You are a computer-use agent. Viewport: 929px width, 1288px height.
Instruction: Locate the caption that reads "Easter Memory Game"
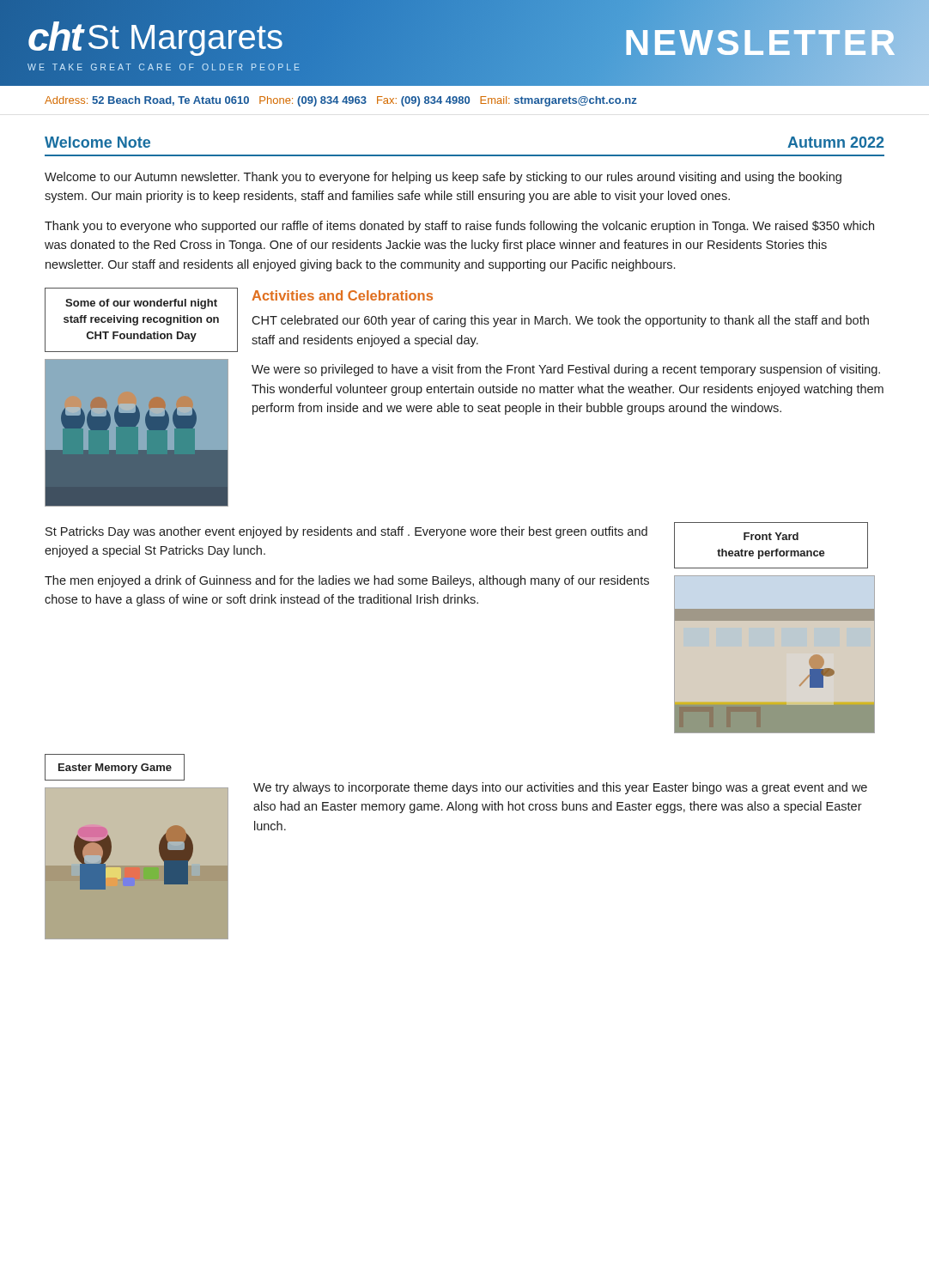click(115, 767)
